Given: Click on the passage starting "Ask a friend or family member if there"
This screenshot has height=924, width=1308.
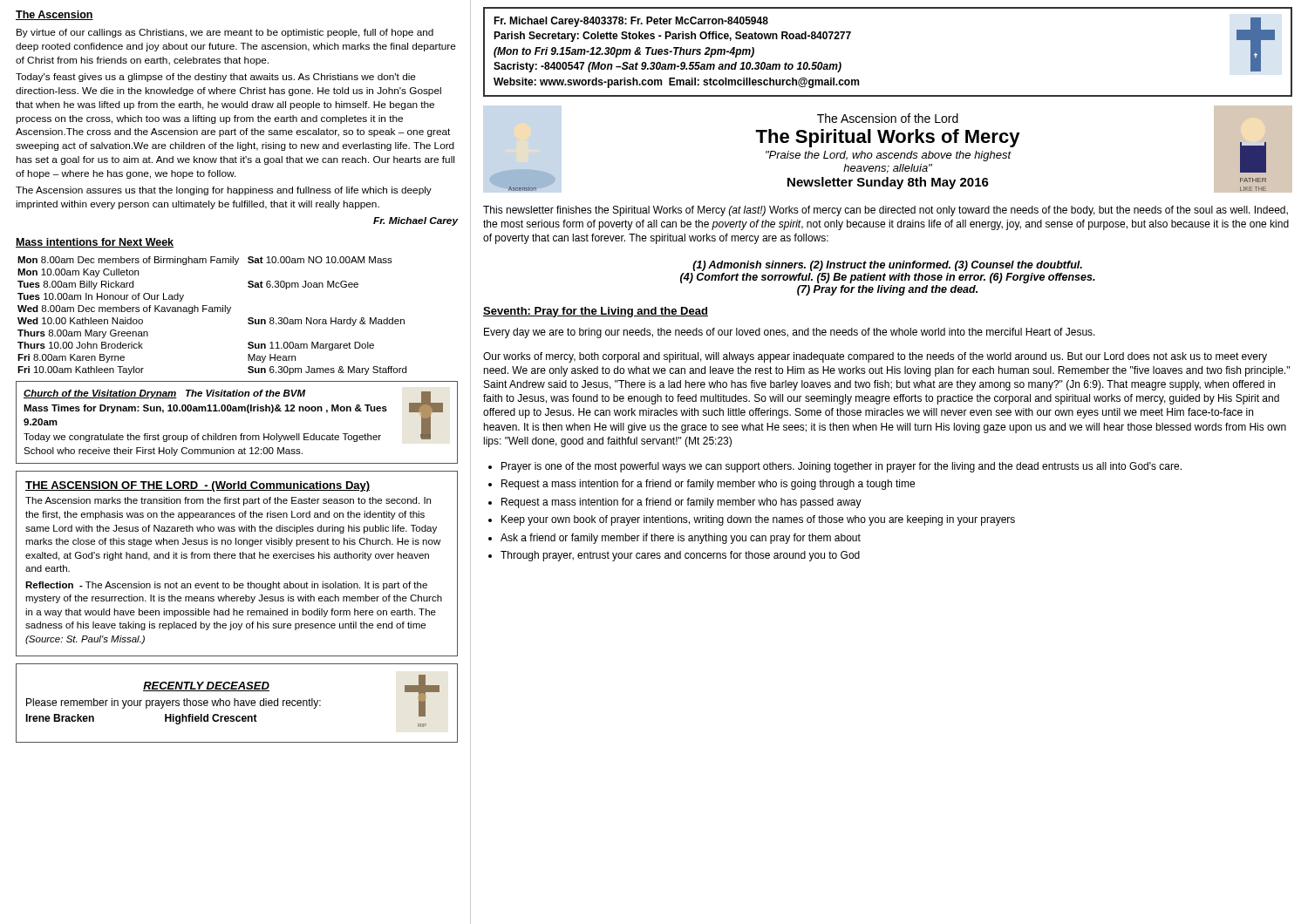Looking at the screenshot, I should 681,537.
